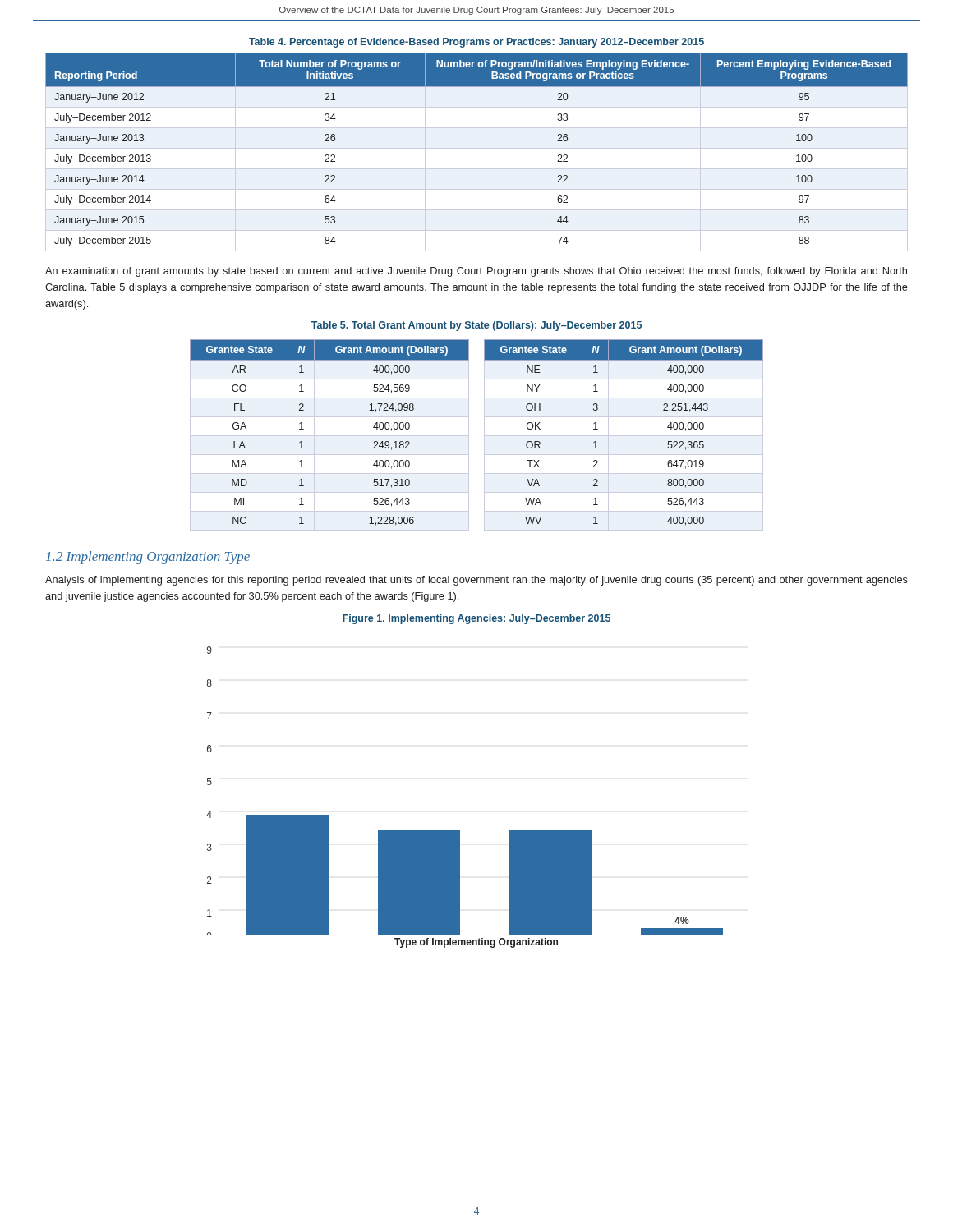Locate the table with the text "Grantee State"
The height and width of the screenshot is (1232, 953).
pos(476,435)
